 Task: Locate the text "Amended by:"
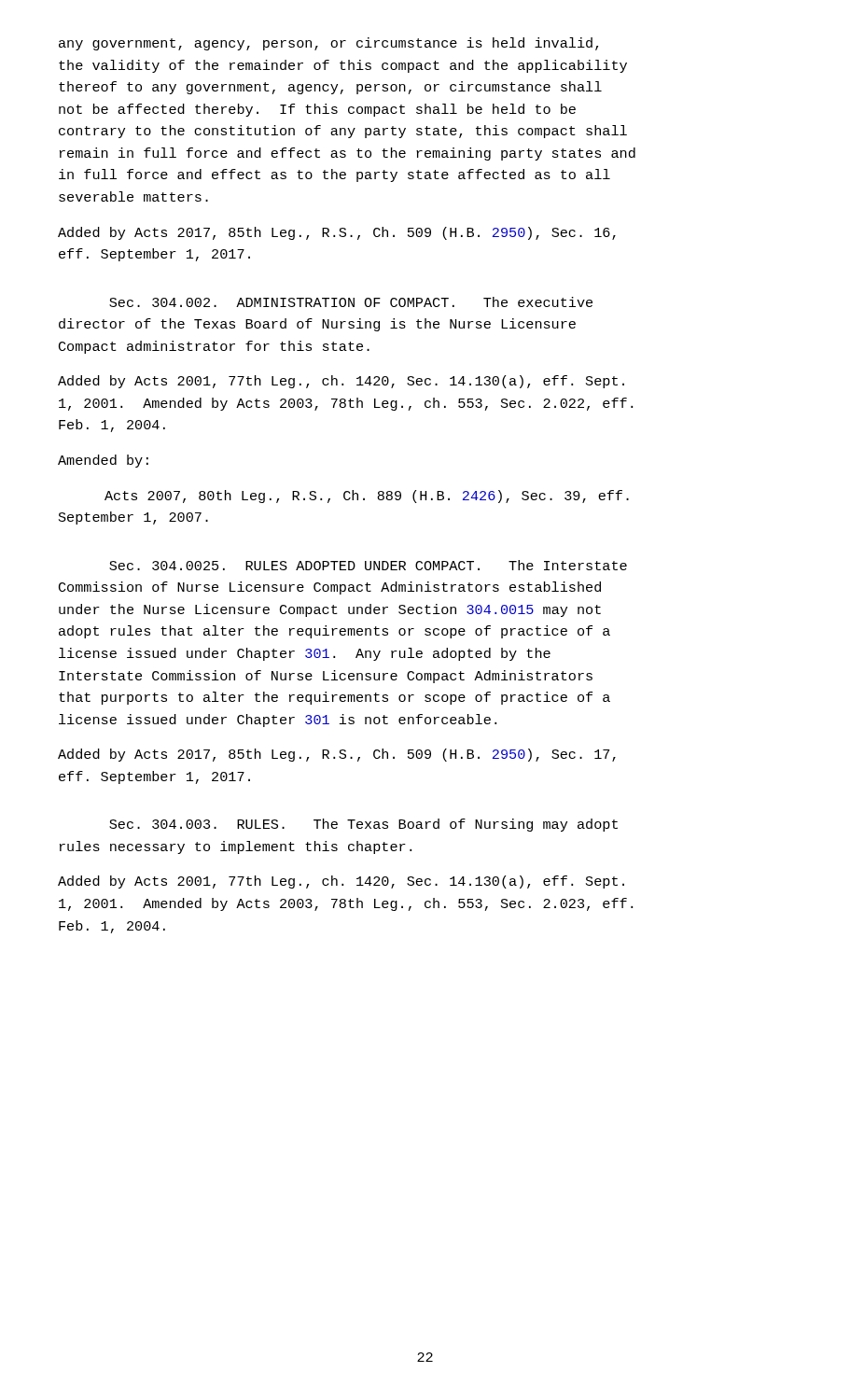[105, 461]
